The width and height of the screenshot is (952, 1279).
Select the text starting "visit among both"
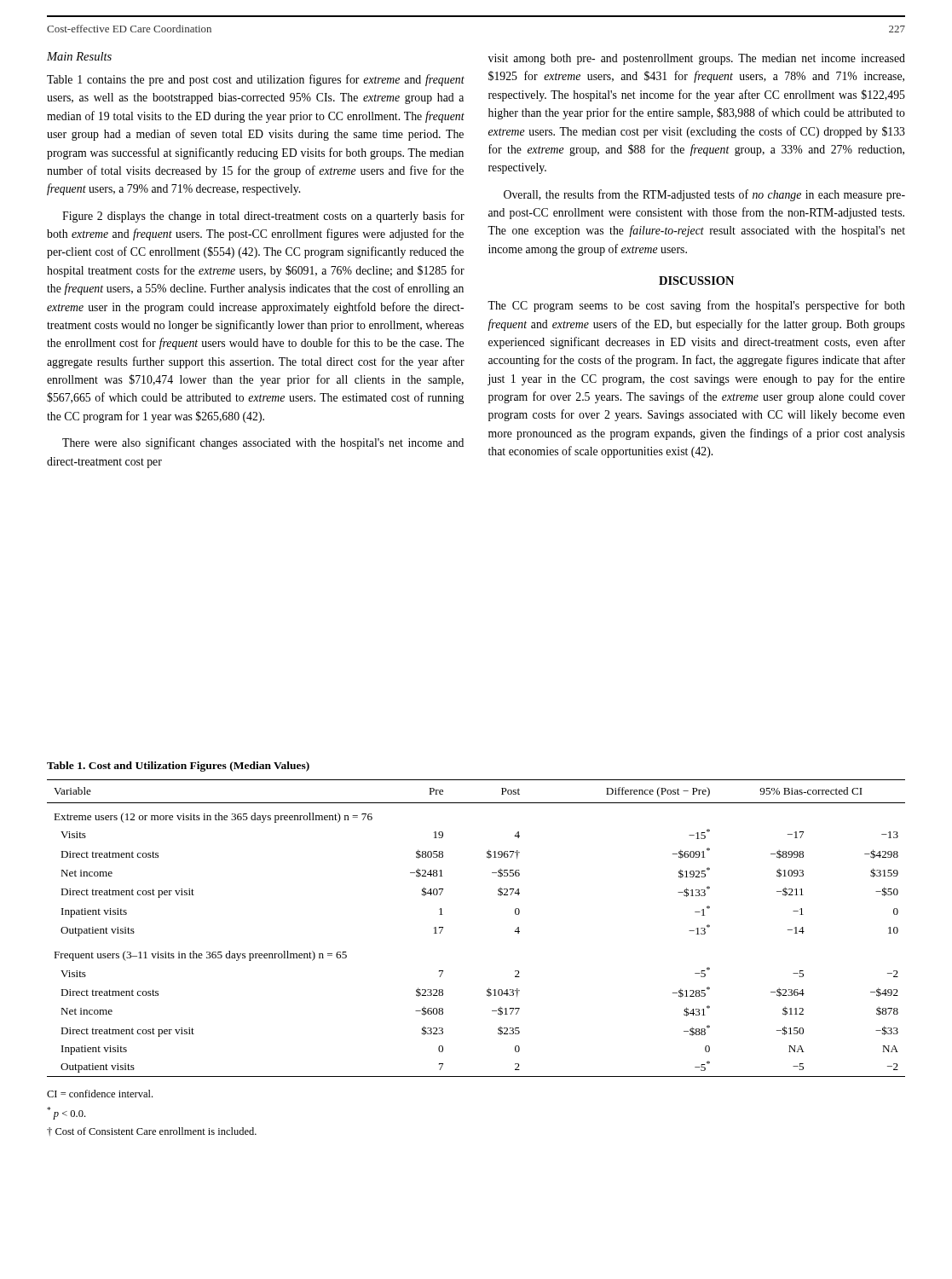click(x=697, y=154)
